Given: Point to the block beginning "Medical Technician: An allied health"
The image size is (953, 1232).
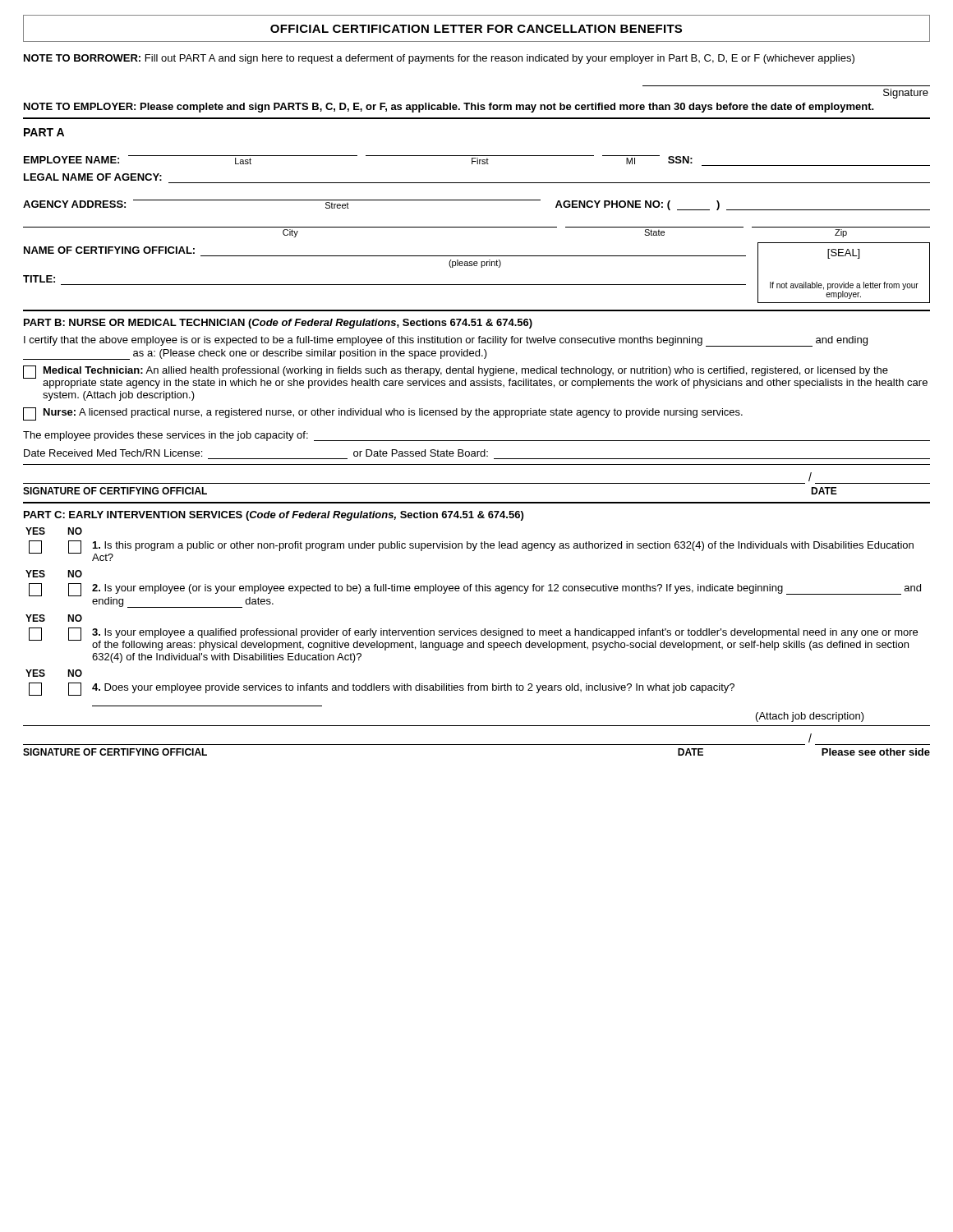Looking at the screenshot, I should click(476, 382).
